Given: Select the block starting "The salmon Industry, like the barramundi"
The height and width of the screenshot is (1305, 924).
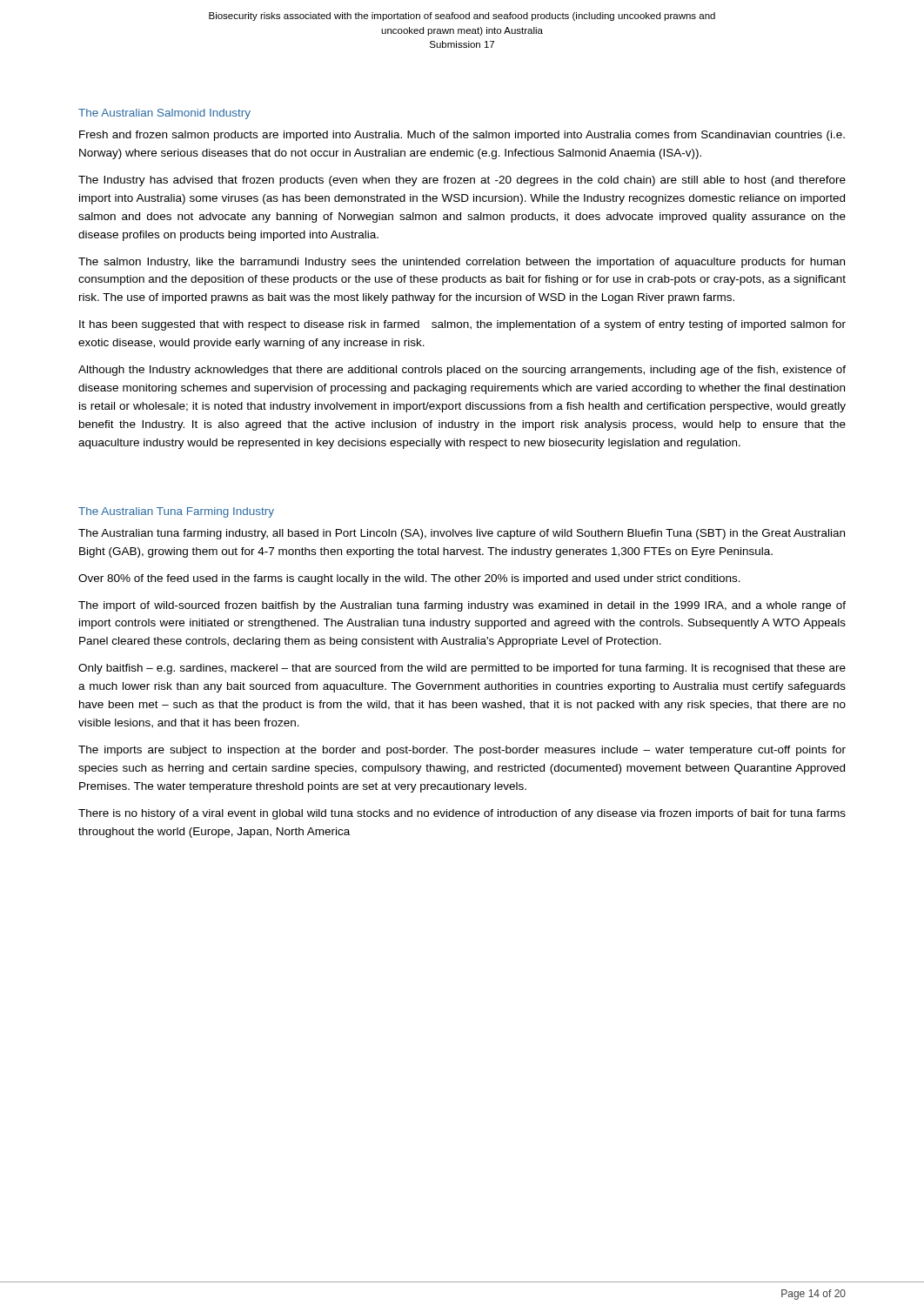Looking at the screenshot, I should (x=462, y=279).
